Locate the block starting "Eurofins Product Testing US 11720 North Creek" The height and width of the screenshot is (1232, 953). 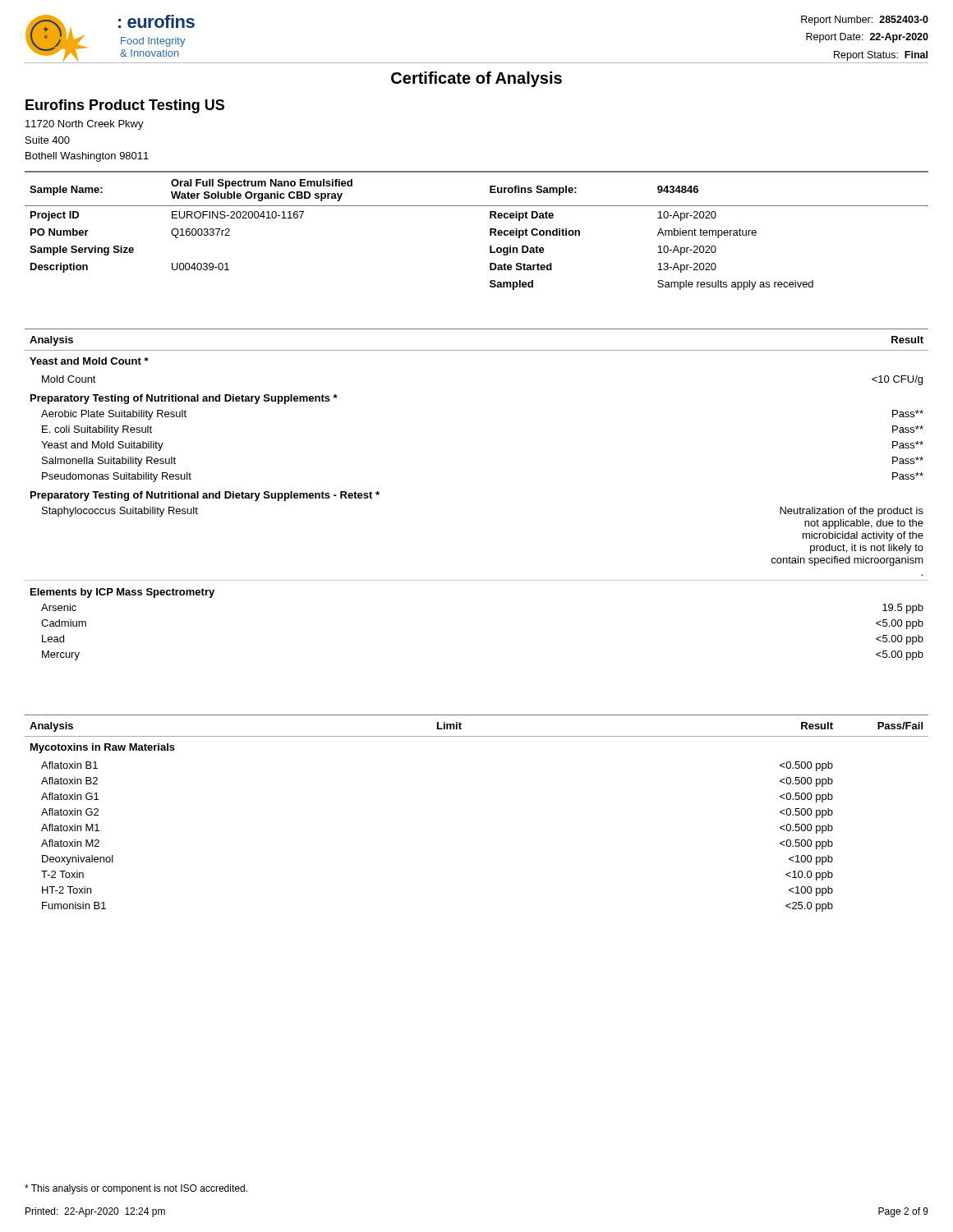tap(125, 130)
